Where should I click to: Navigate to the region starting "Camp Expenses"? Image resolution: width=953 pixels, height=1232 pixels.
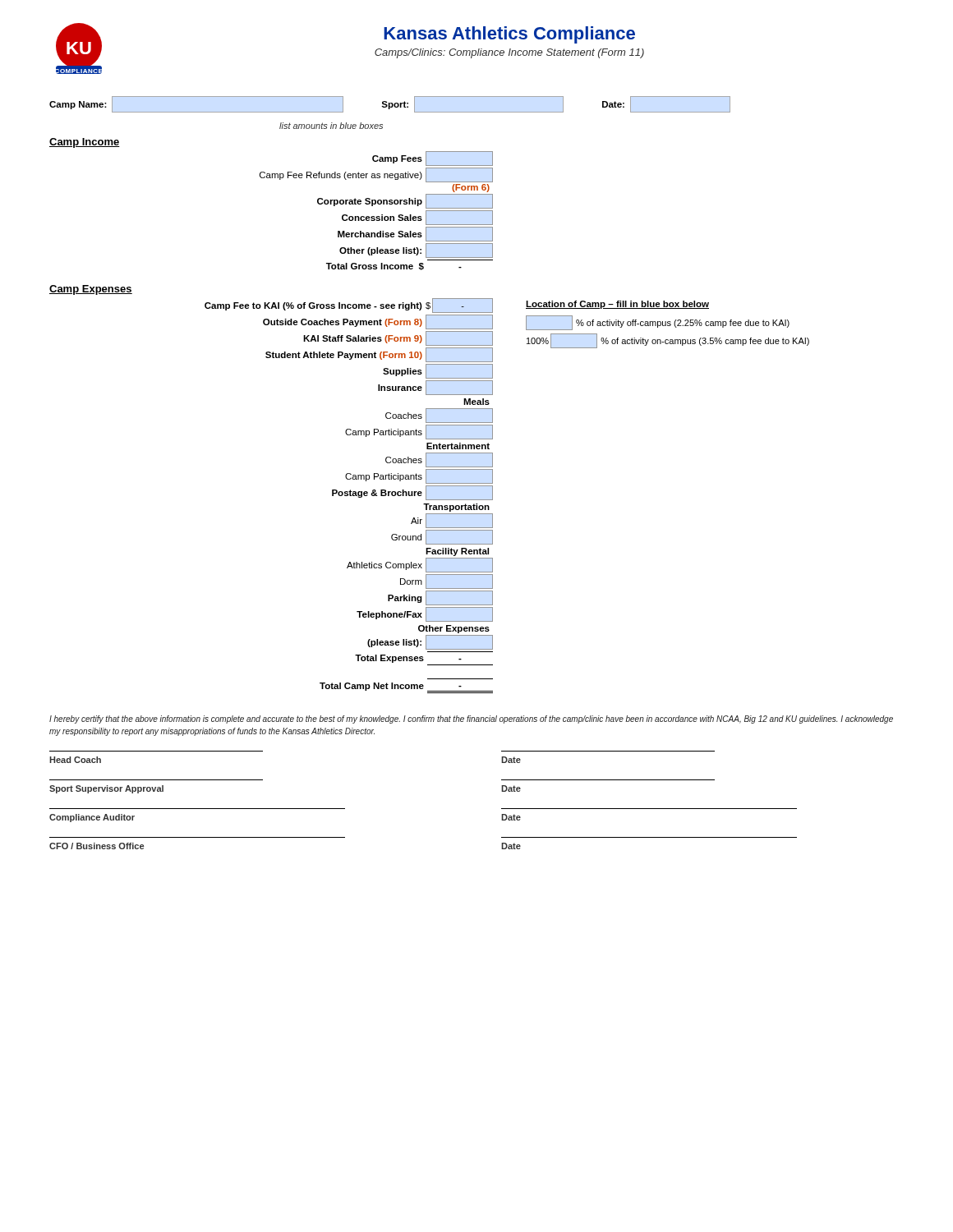point(91,289)
